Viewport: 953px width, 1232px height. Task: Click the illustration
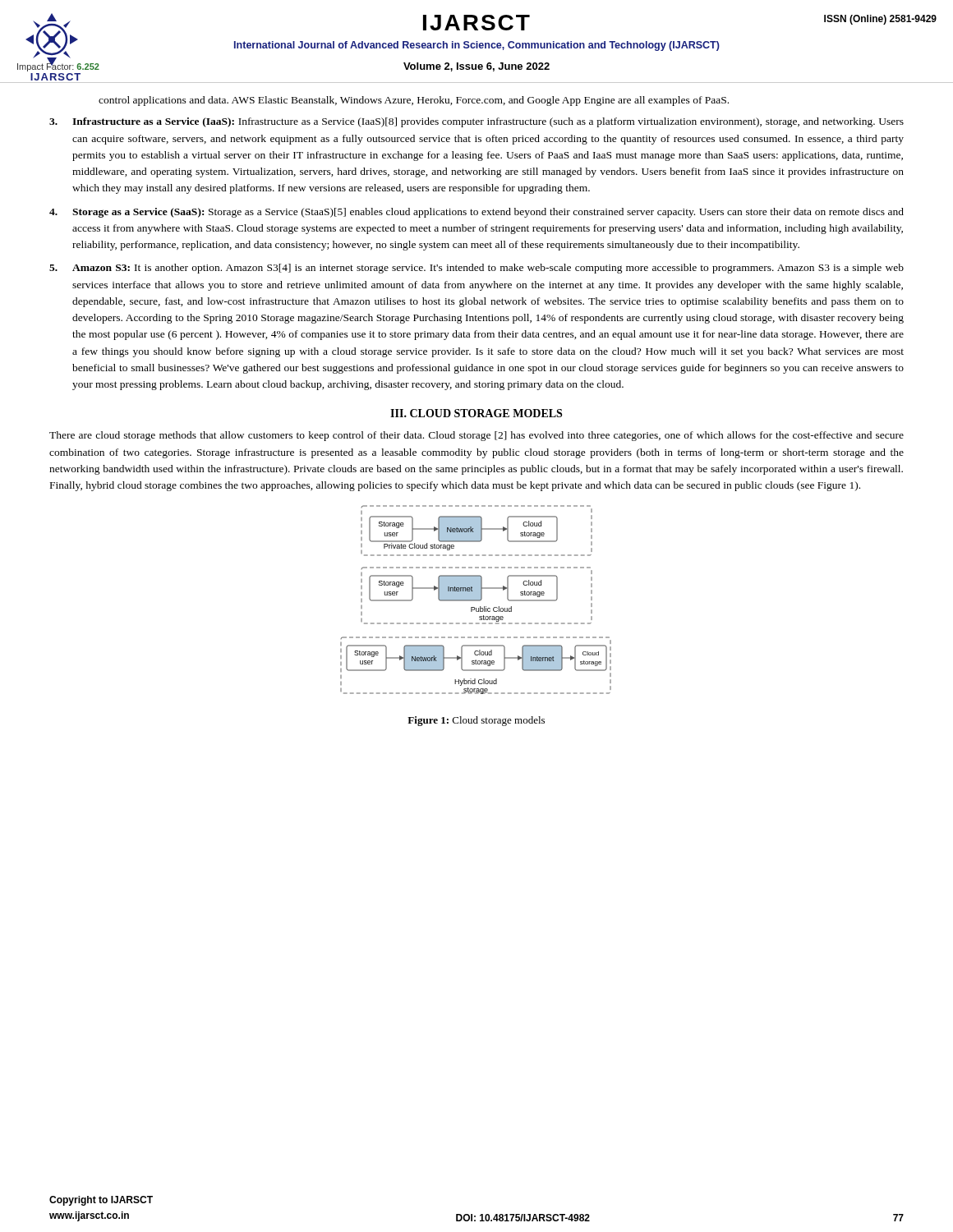tap(476, 606)
